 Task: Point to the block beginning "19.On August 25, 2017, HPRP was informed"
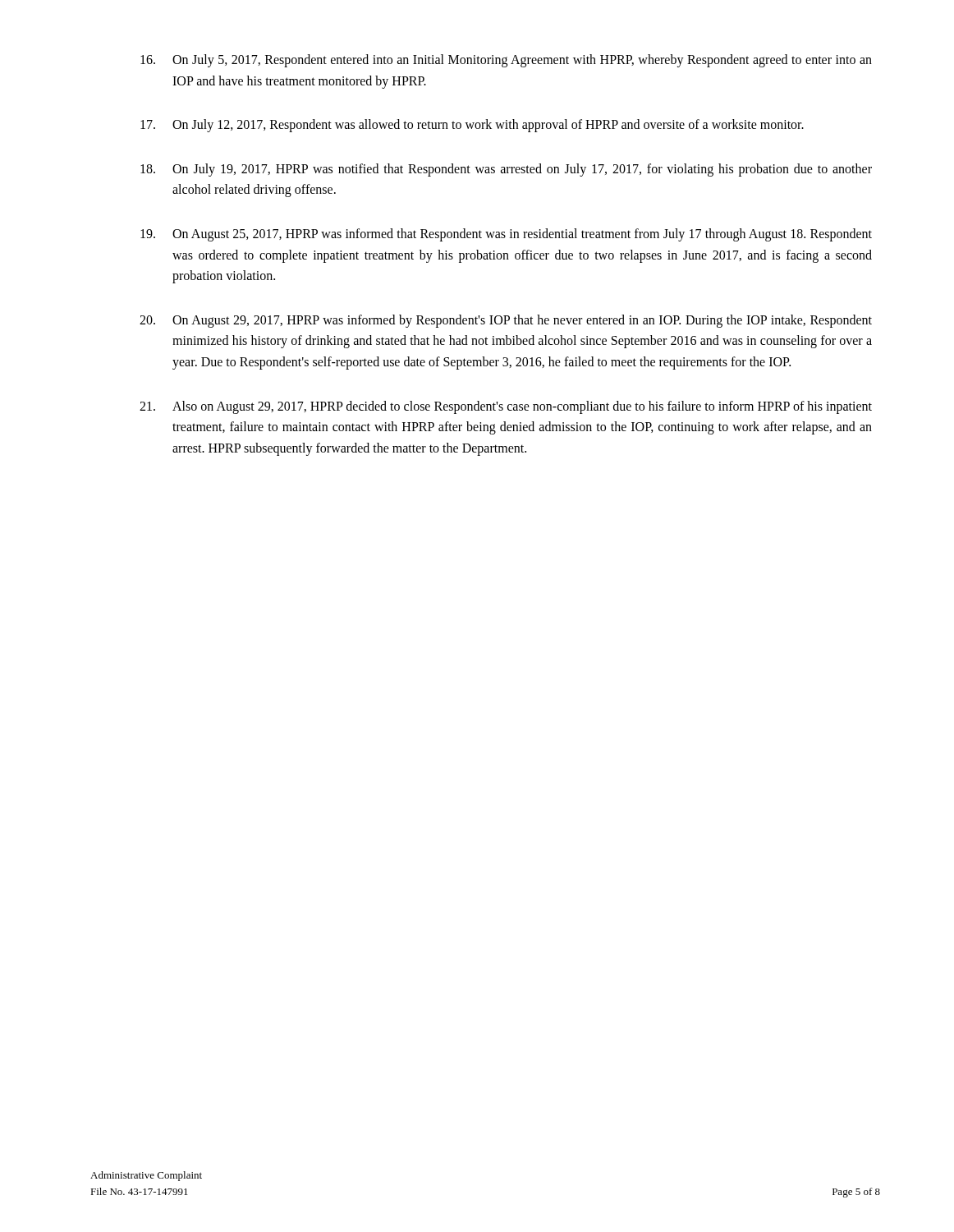coord(481,255)
